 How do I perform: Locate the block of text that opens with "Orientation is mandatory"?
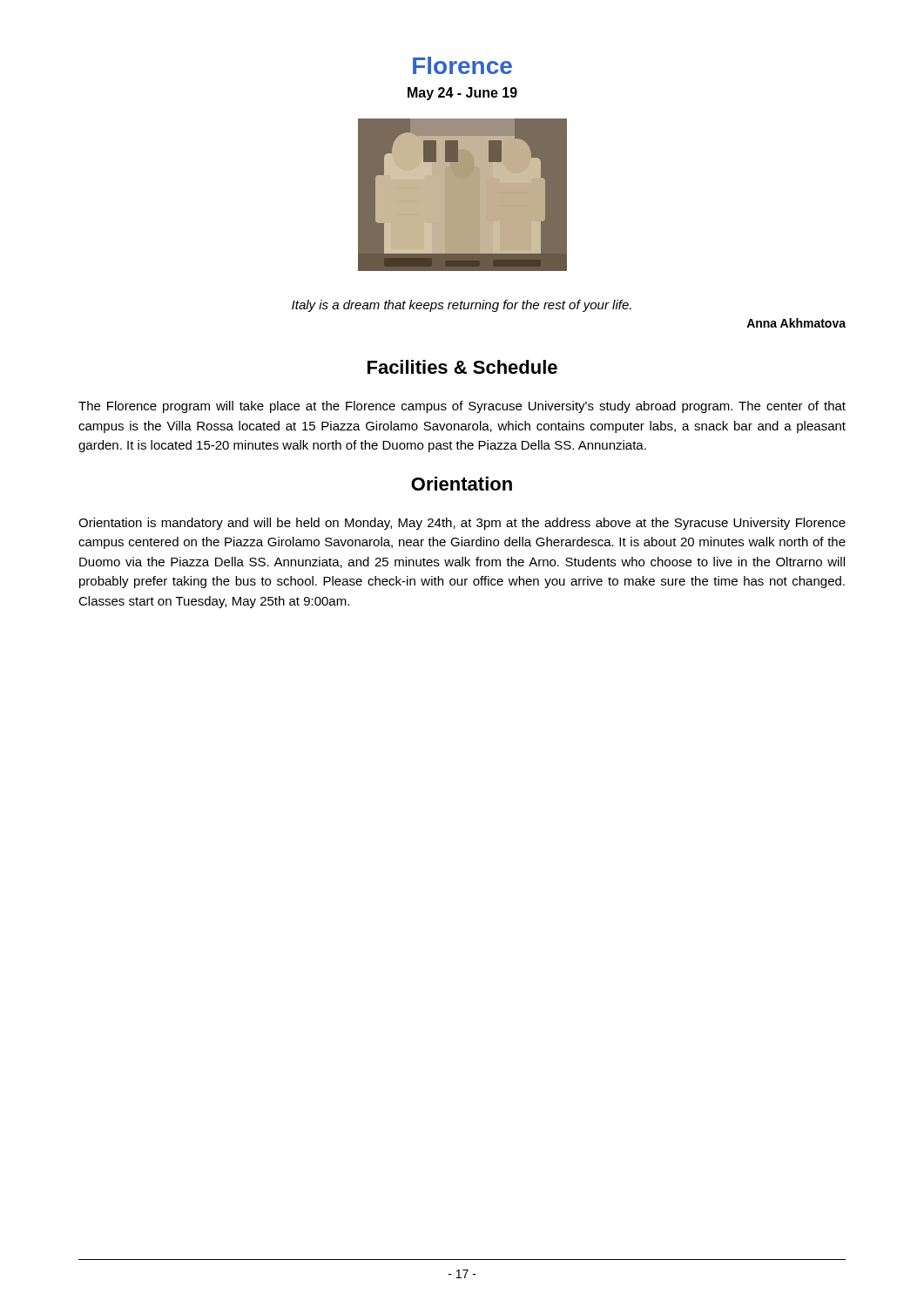[462, 561]
